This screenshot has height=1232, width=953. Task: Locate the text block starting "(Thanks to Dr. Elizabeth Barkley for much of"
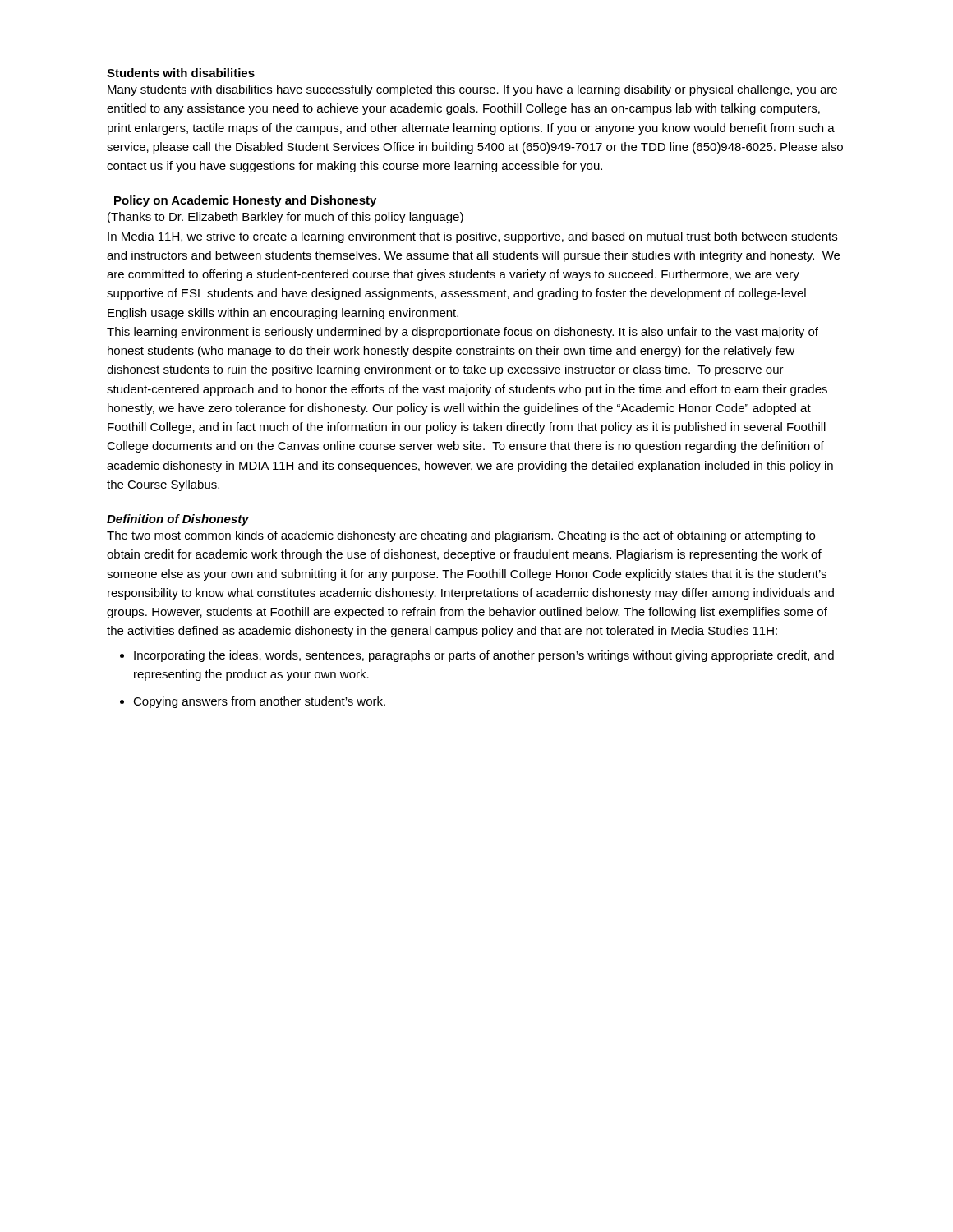(285, 217)
